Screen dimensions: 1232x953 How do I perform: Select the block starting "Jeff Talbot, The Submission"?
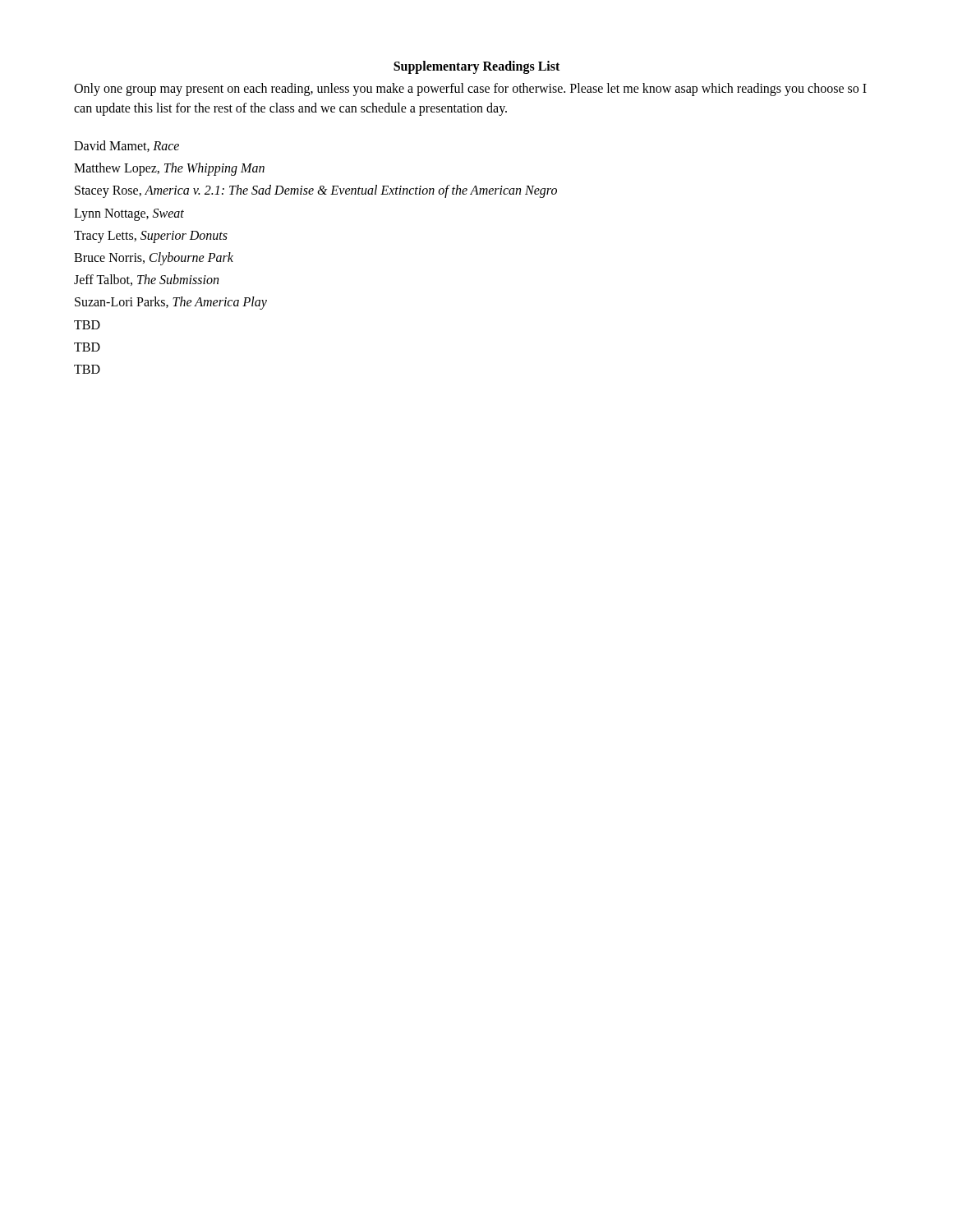[x=146, y=280]
